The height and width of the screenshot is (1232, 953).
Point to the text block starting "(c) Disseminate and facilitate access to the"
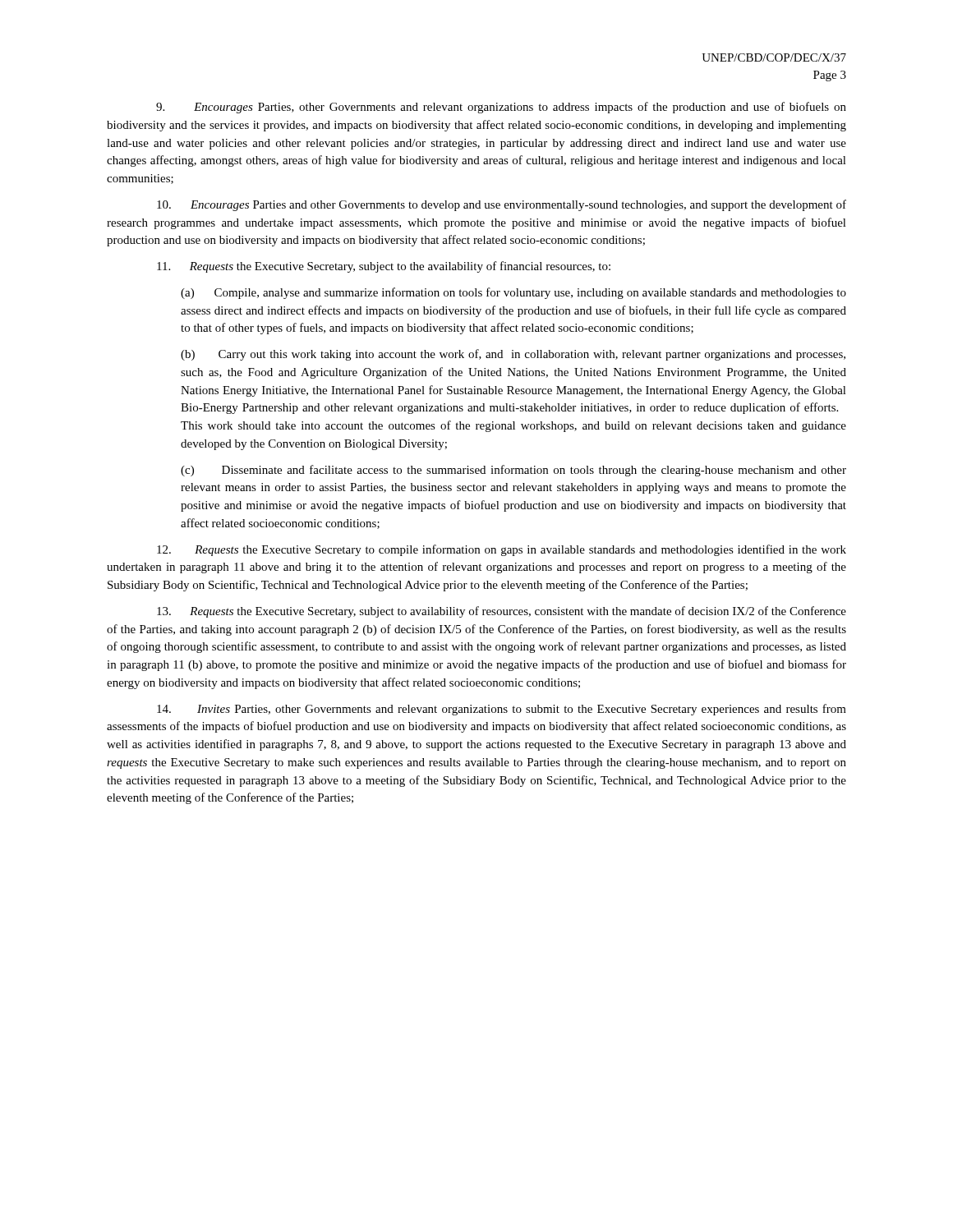click(513, 496)
